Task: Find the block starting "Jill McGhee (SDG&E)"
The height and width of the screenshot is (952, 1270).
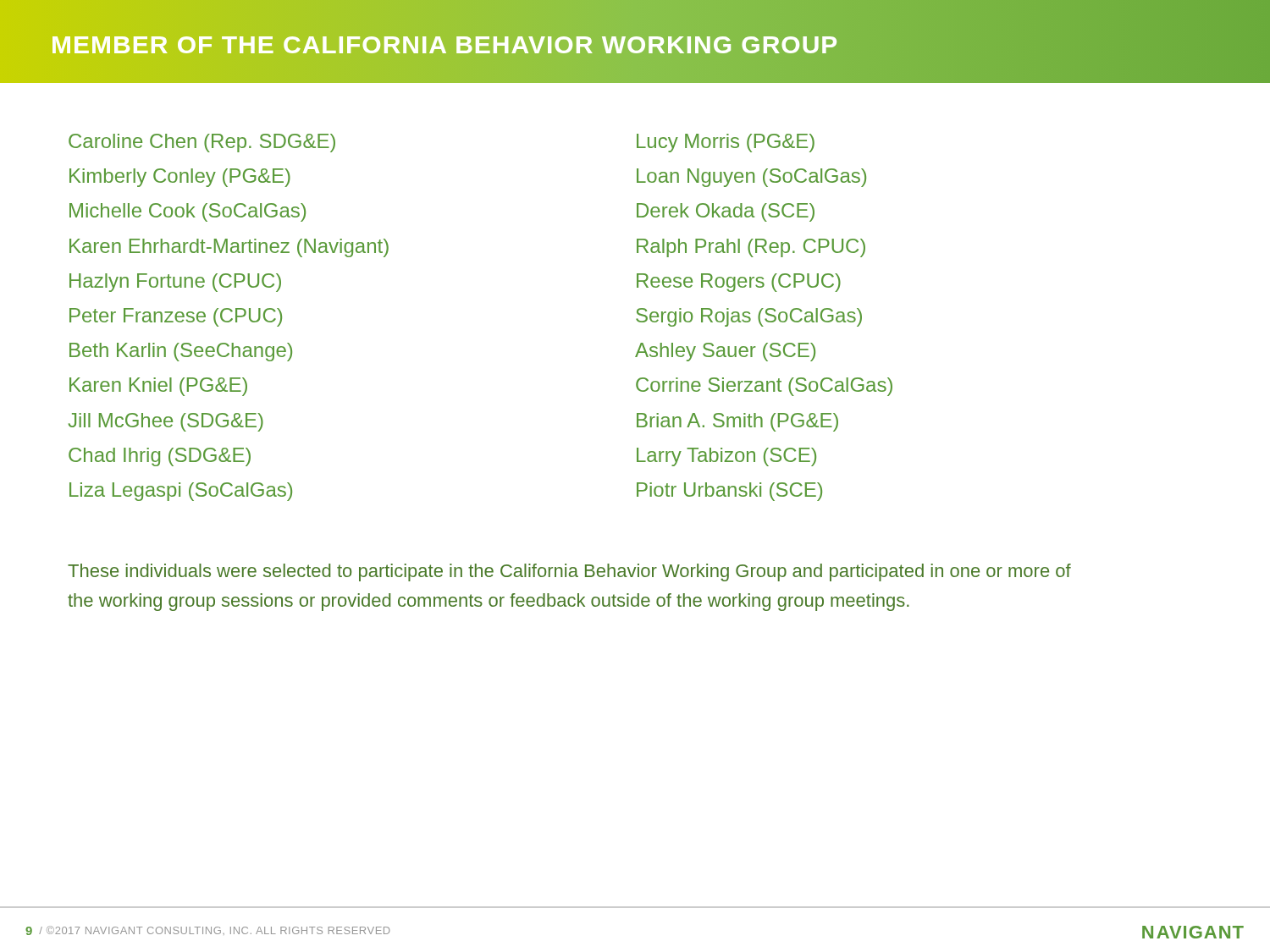Action: 166,420
